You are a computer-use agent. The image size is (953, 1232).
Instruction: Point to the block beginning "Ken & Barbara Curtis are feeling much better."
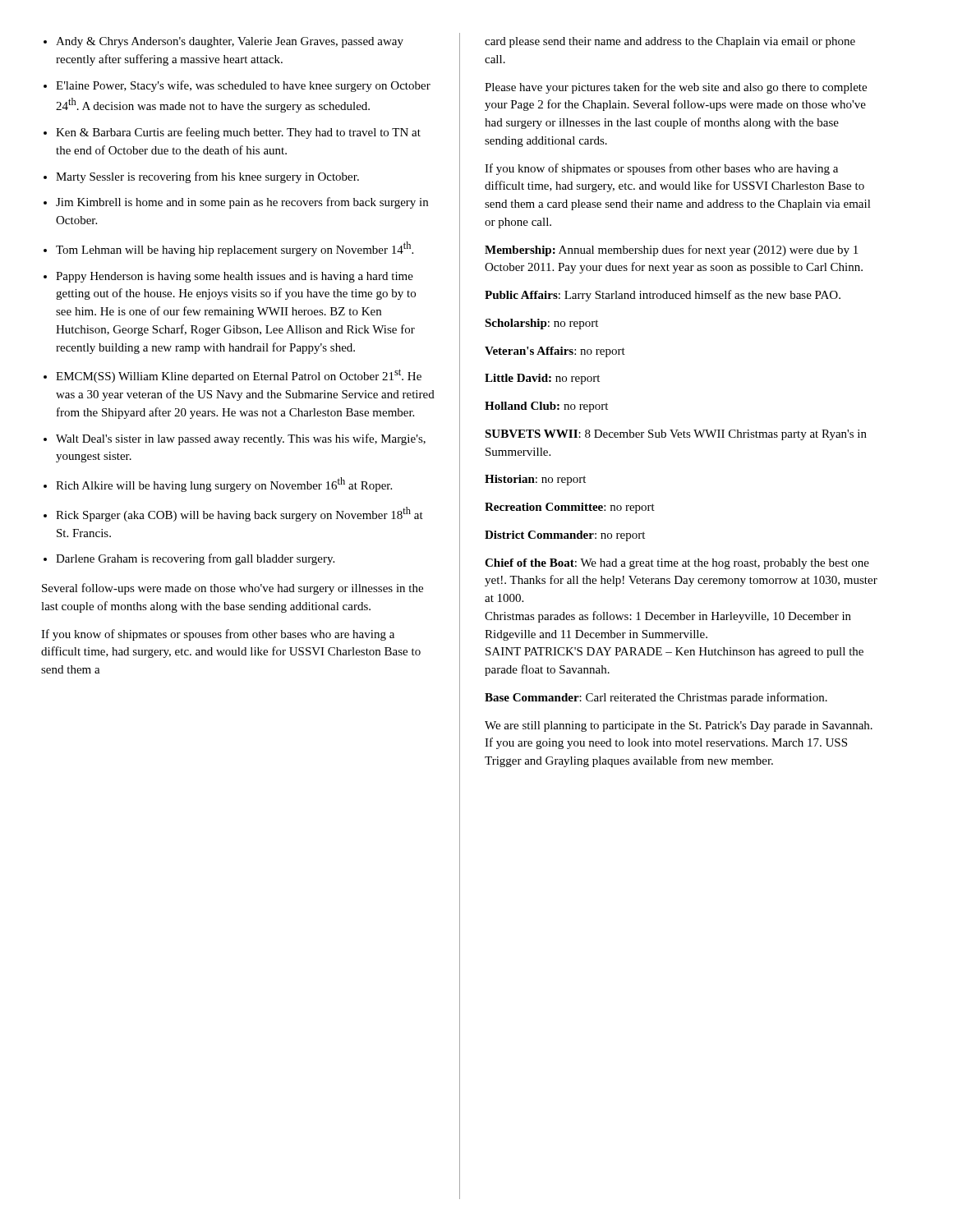click(x=245, y=142)
